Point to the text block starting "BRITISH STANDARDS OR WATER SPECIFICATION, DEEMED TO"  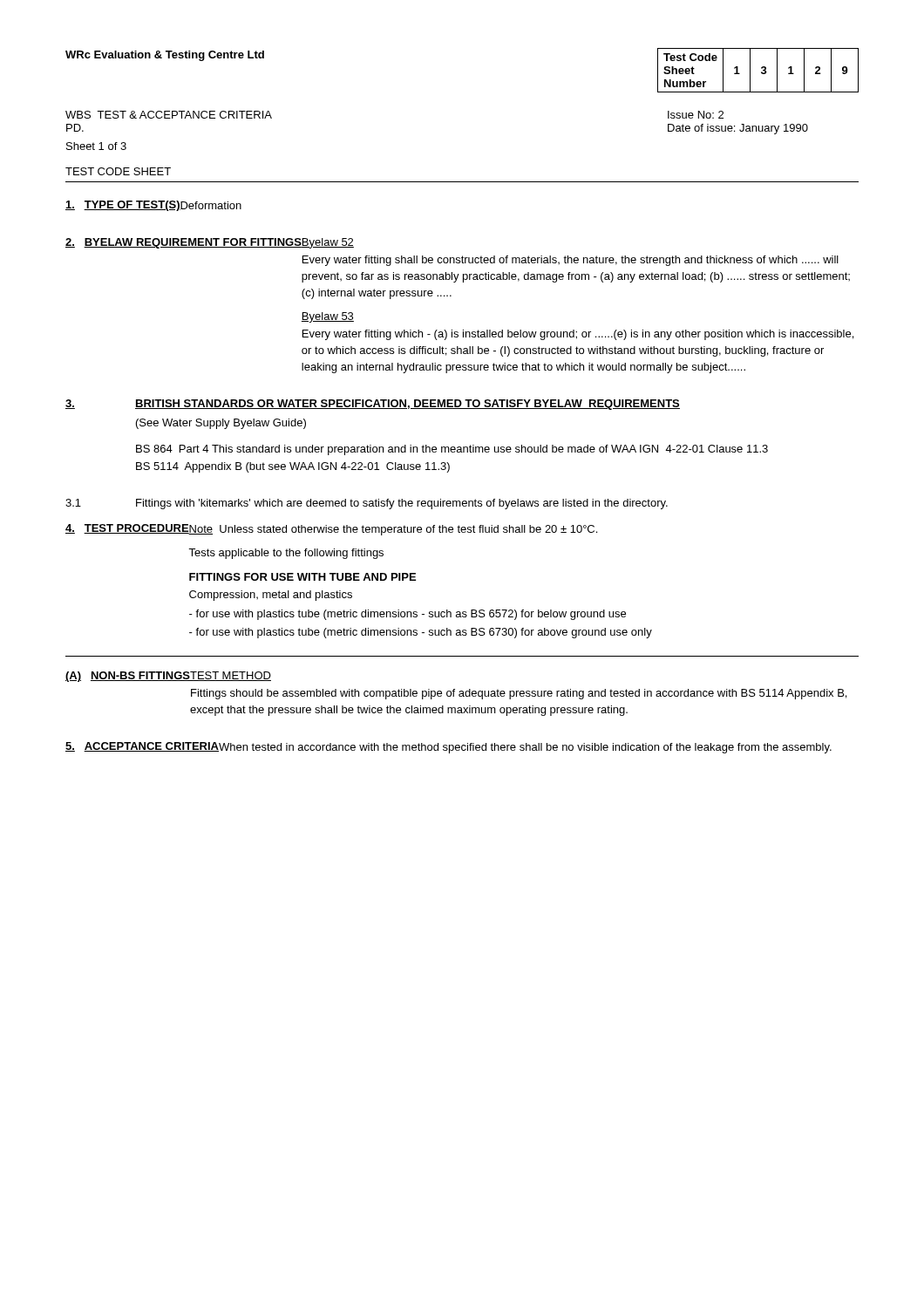click(407, 403)
